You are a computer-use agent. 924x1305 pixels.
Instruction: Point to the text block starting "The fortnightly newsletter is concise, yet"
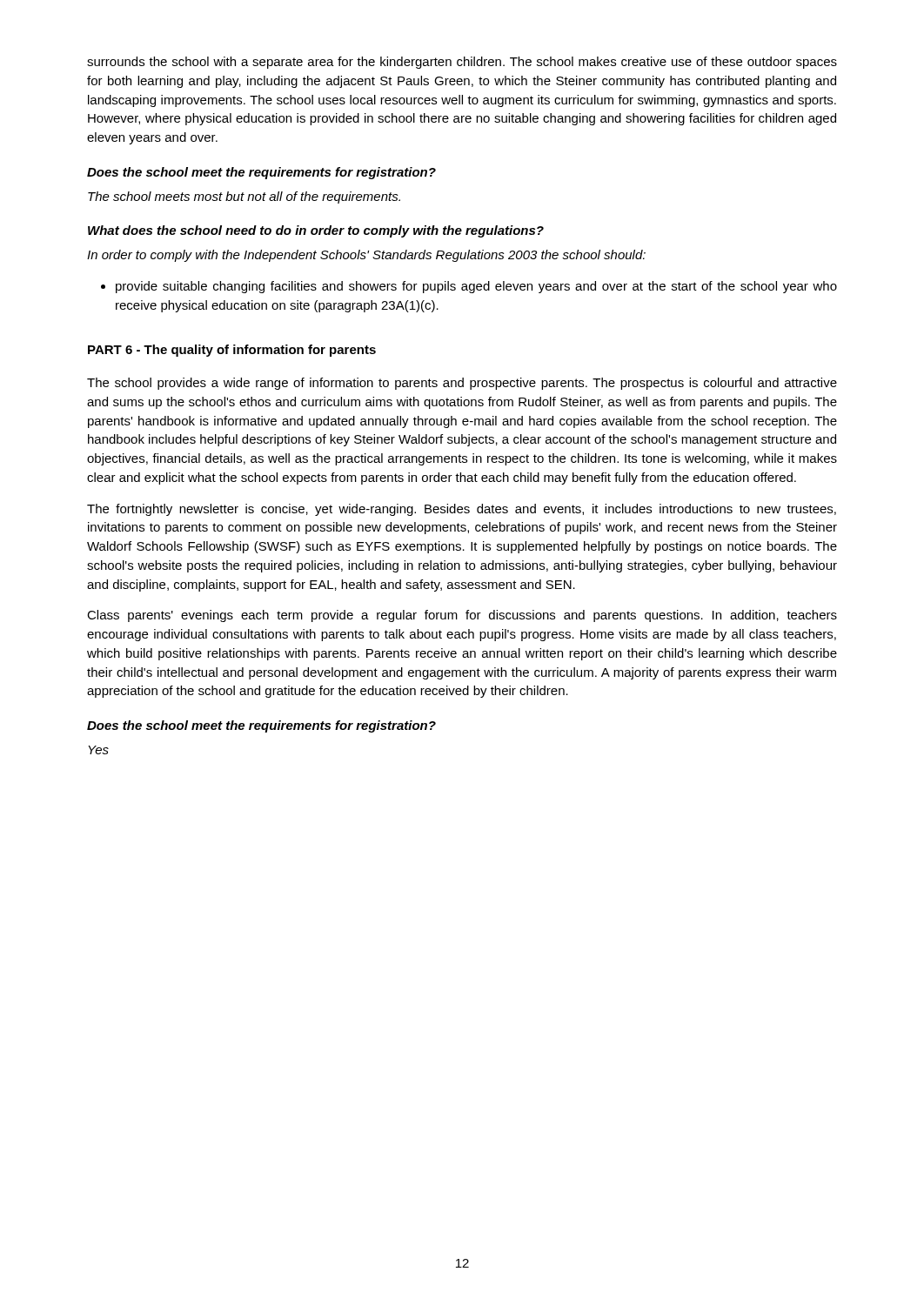click(462, 546)
